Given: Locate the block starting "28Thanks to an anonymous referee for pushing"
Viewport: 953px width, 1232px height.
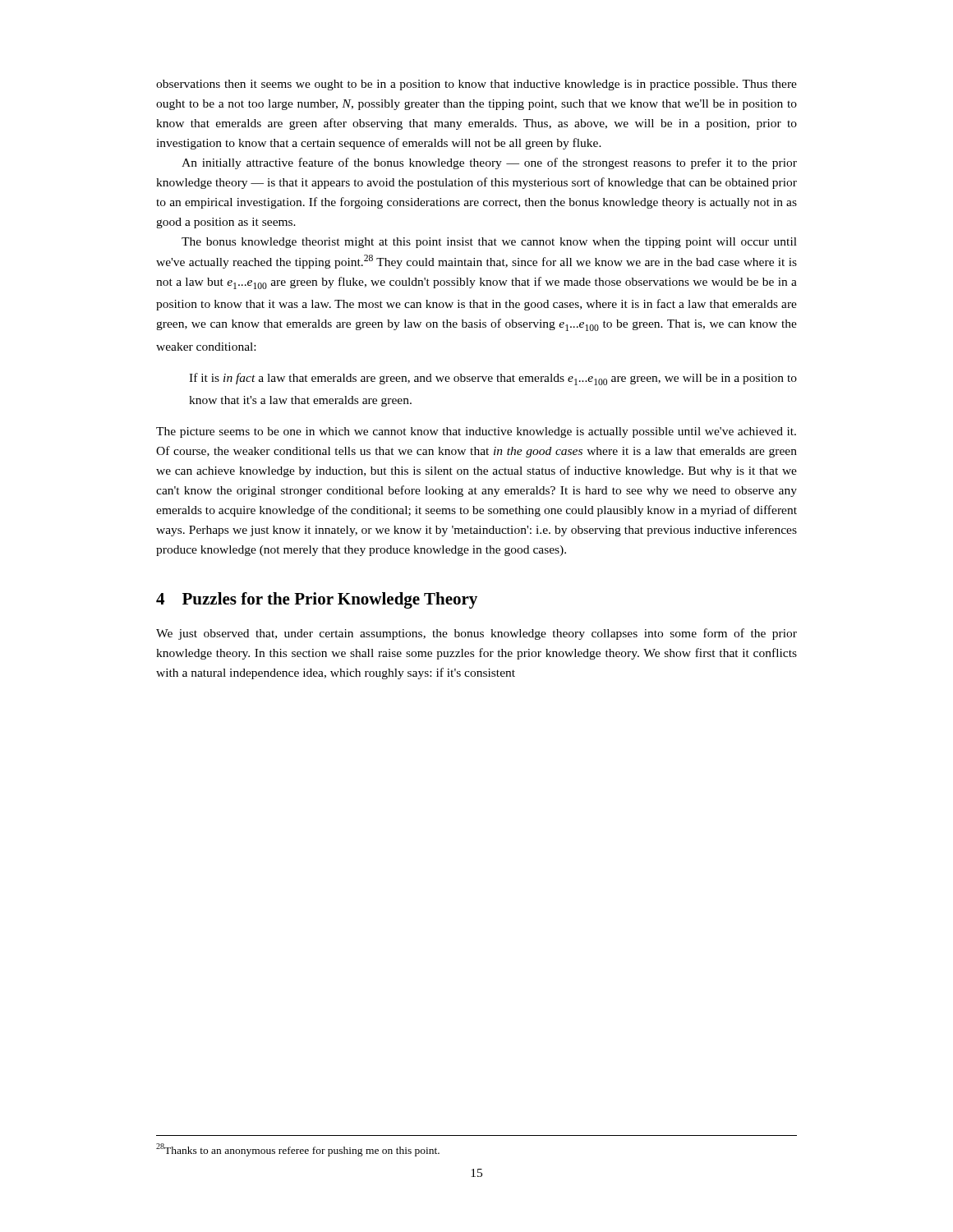Looking at the screenshot, I should (x=298, y=1149).
